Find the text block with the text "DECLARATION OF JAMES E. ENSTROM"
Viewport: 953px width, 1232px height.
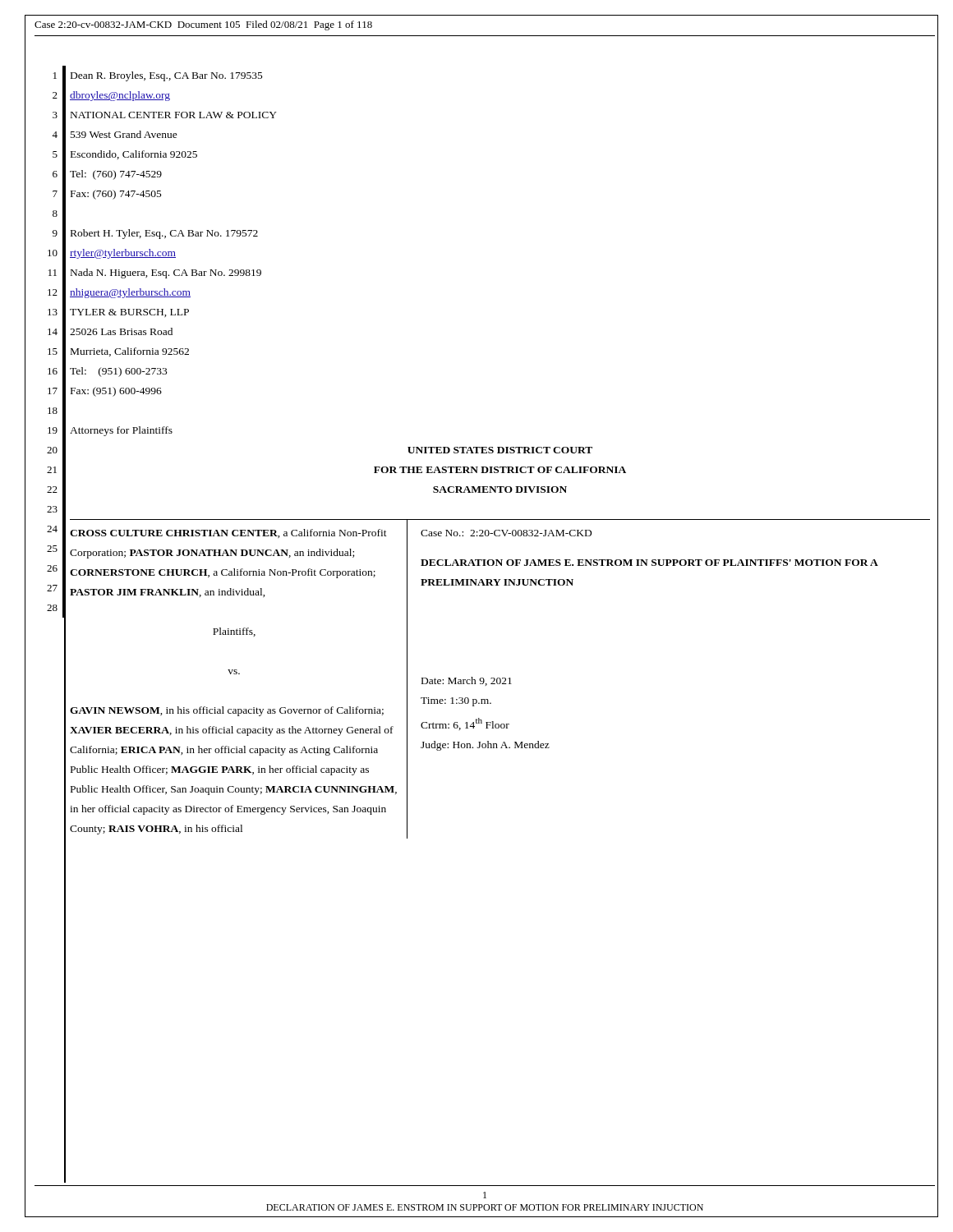coord(649,572)
